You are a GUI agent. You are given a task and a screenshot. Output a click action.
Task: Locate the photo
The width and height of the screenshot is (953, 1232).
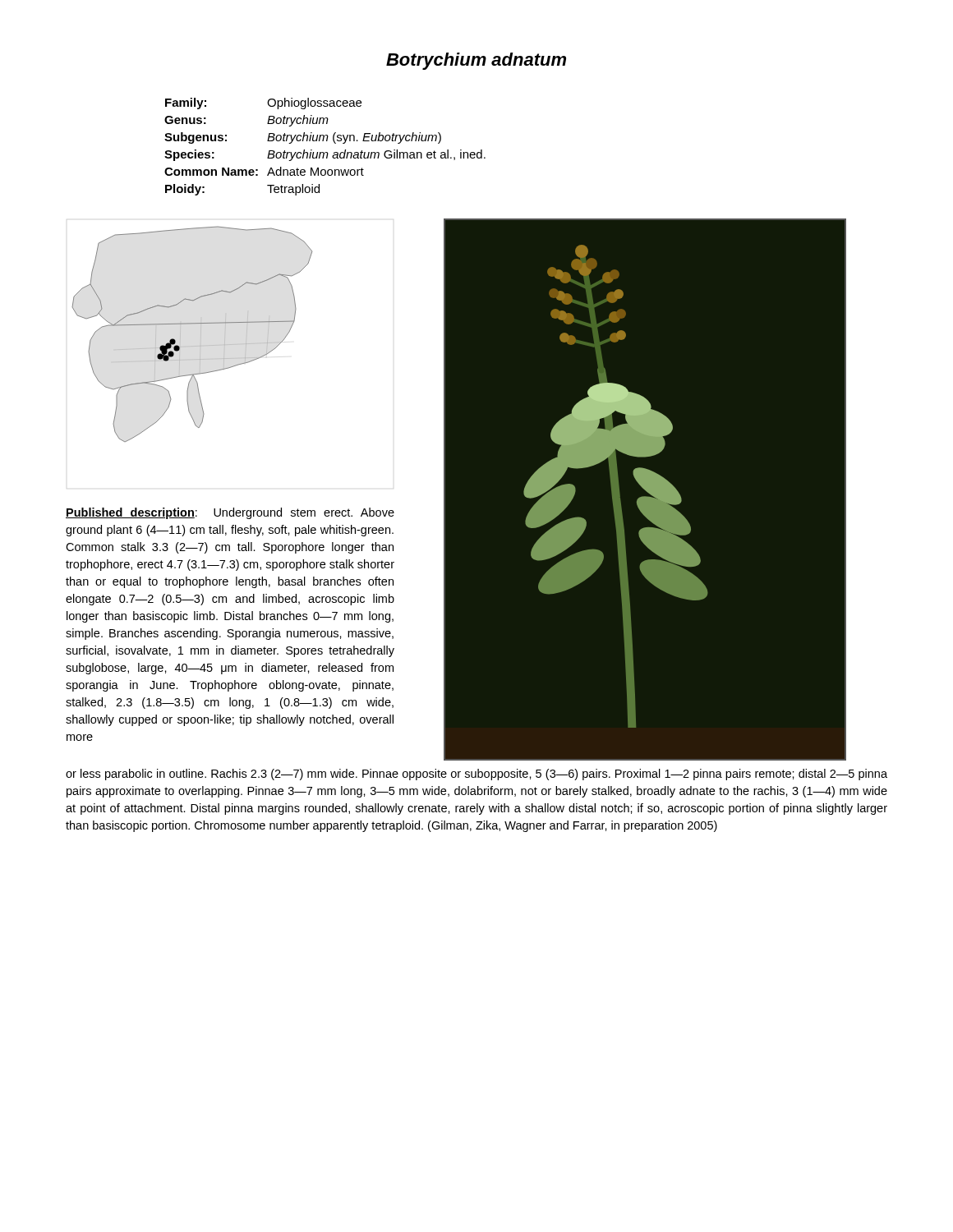point(645,489)
